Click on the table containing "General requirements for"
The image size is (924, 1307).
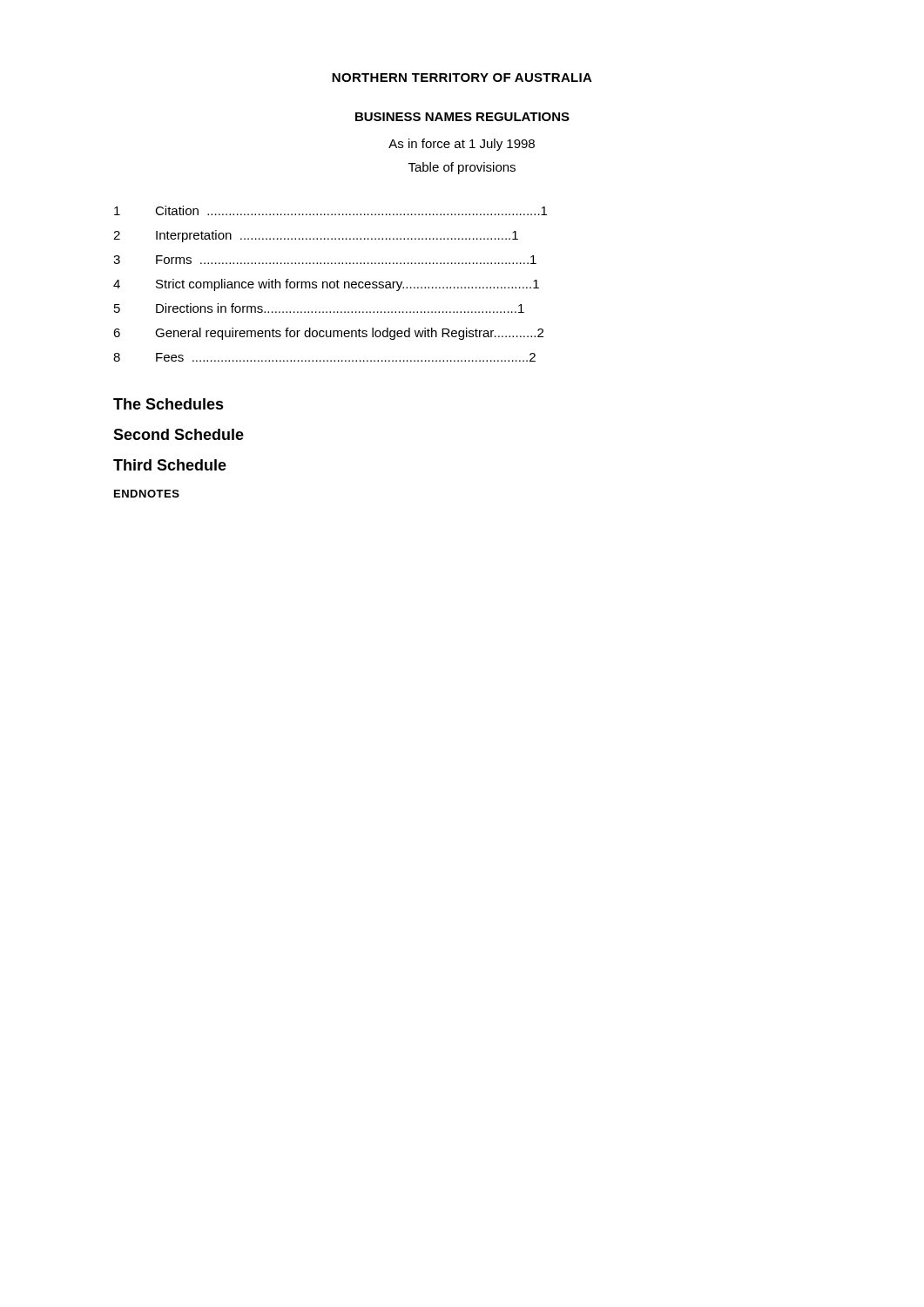[462, 284]
